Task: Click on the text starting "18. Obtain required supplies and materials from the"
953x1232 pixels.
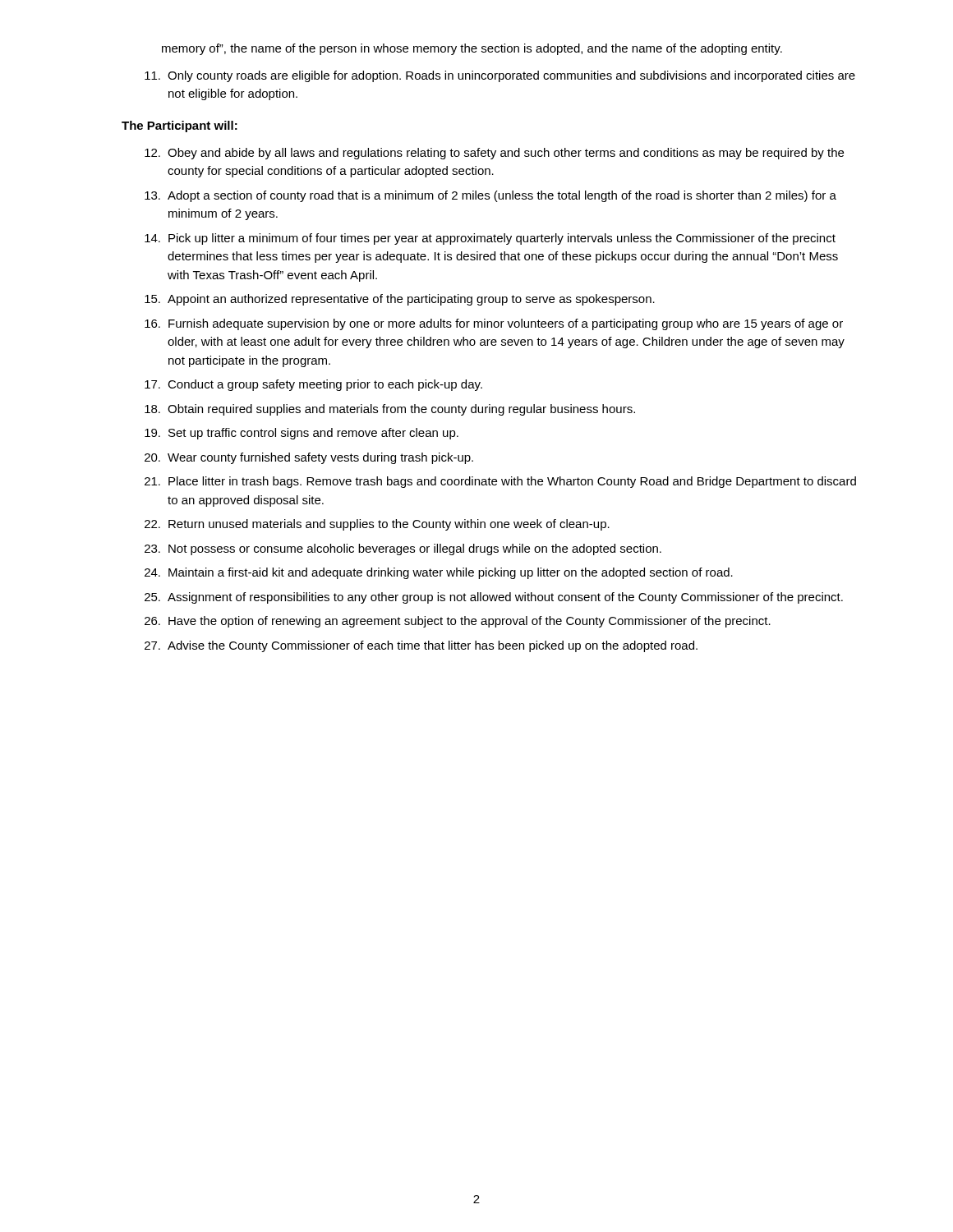Action: tap(492, 409)
